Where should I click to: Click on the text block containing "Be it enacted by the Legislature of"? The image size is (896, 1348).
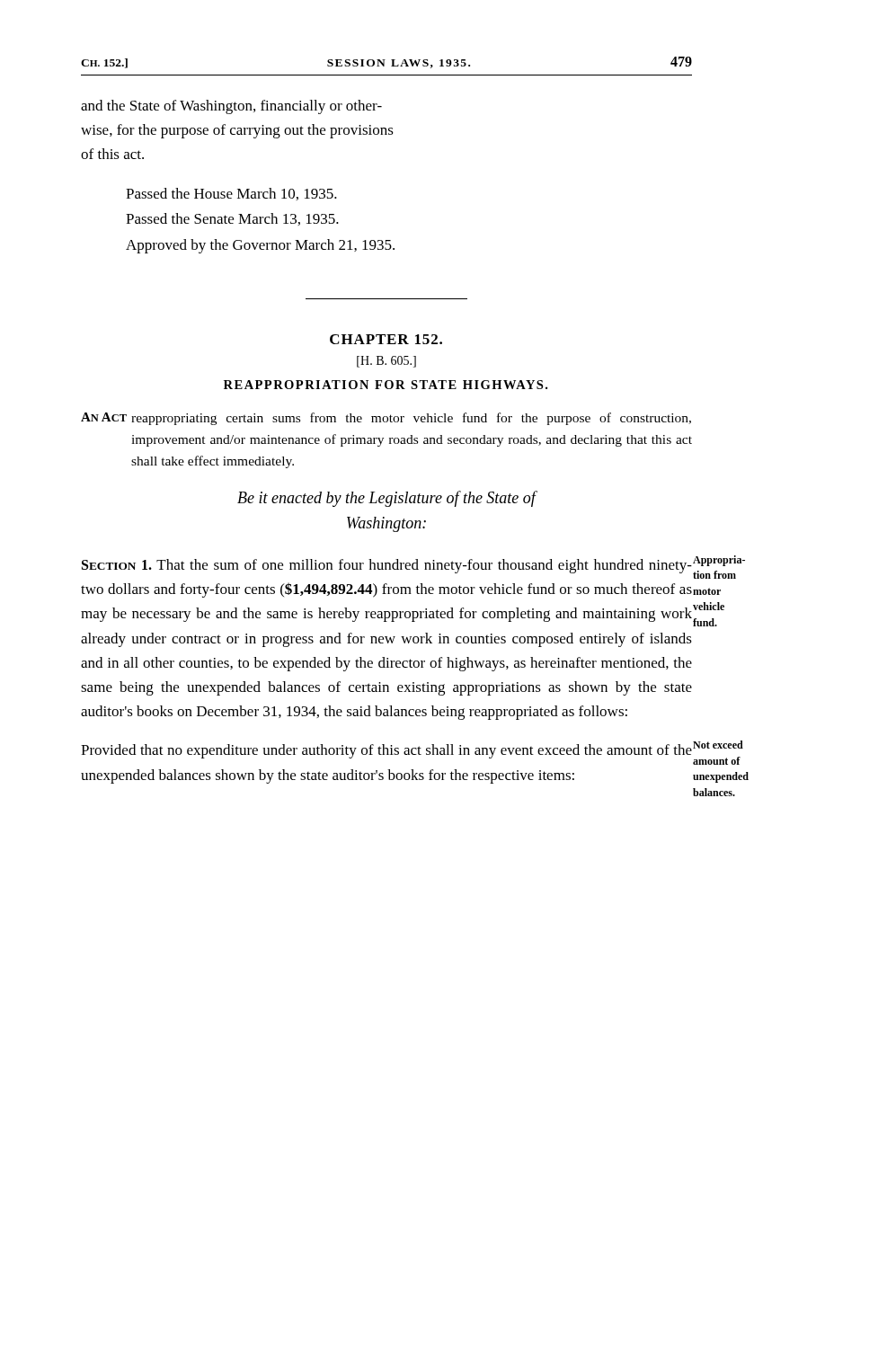click(386, 511)
